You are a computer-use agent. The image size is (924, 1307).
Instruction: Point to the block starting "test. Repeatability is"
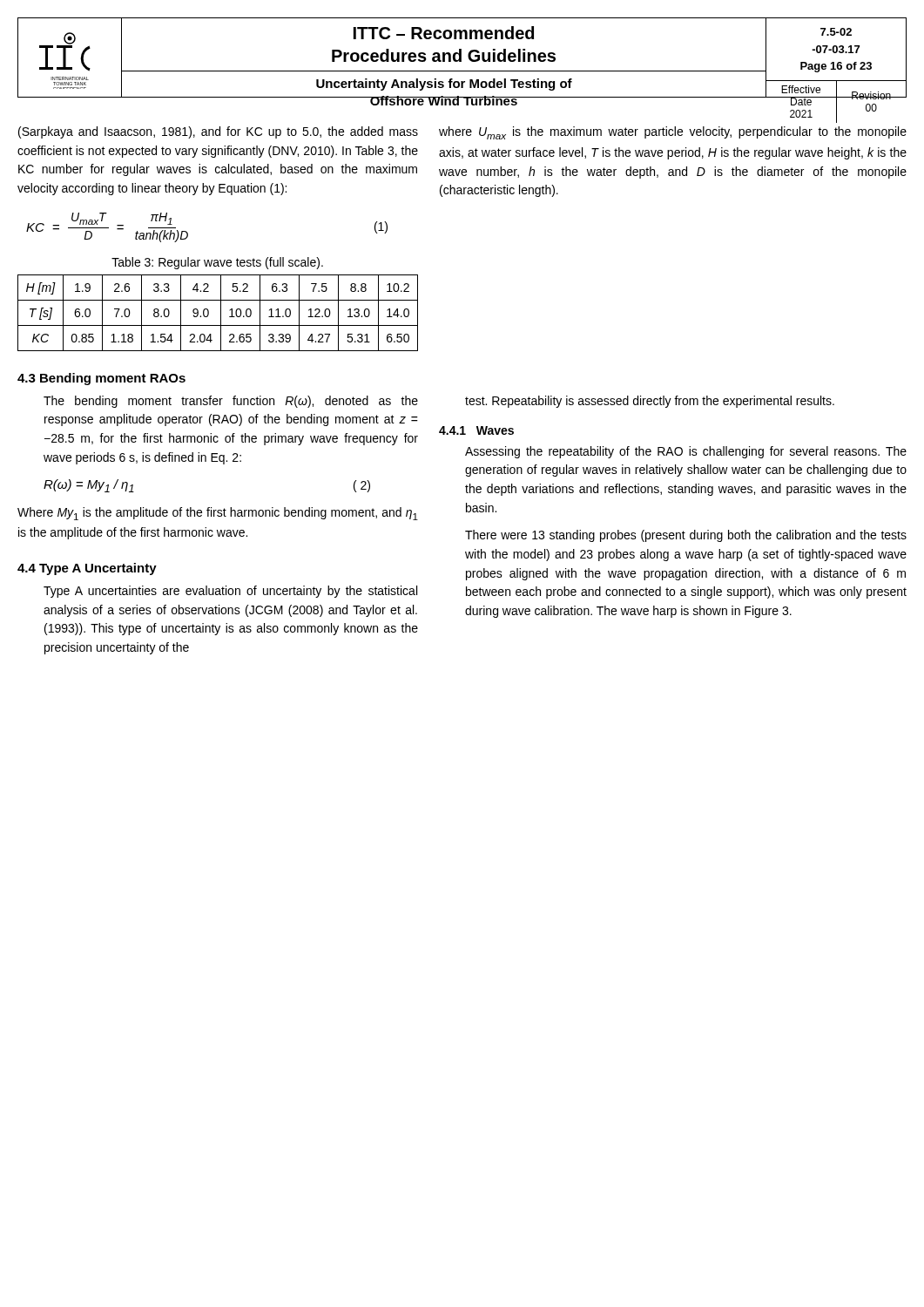pyautogui.click(x=650, y=401)
